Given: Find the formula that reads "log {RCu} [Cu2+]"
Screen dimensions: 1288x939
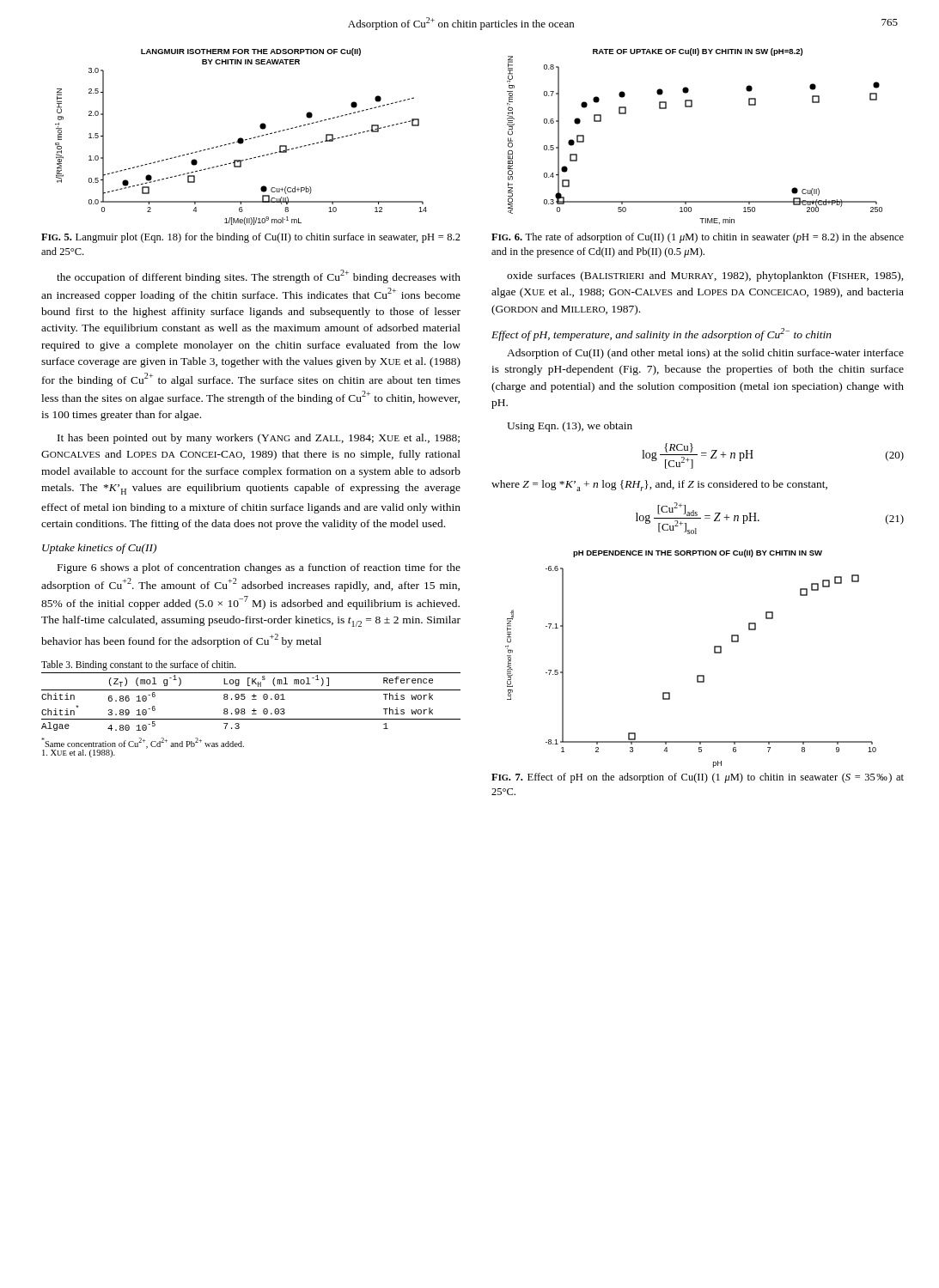Looking at the screenshot, I should [678, 455].
